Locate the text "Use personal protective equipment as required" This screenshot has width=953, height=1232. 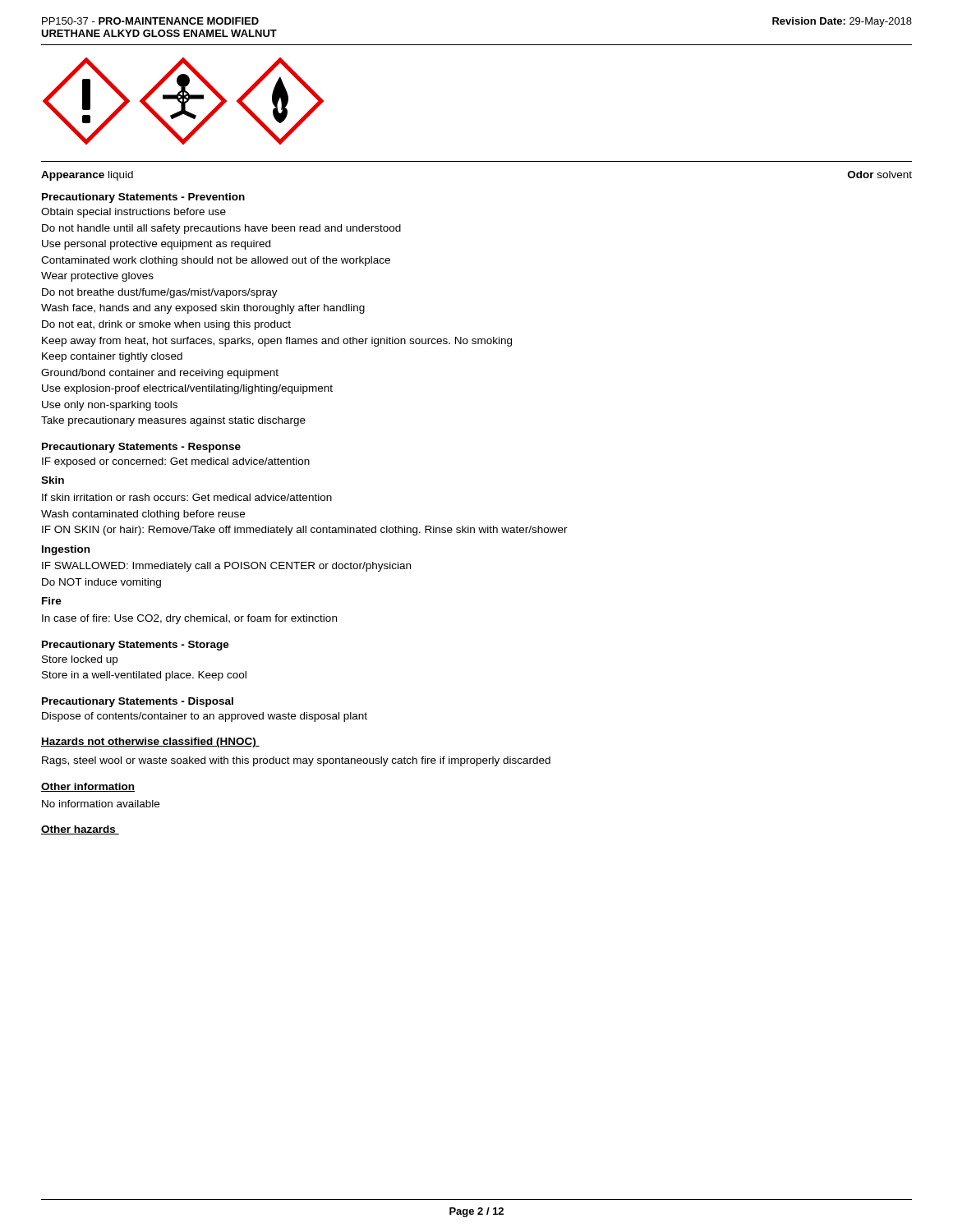[156, 244]
